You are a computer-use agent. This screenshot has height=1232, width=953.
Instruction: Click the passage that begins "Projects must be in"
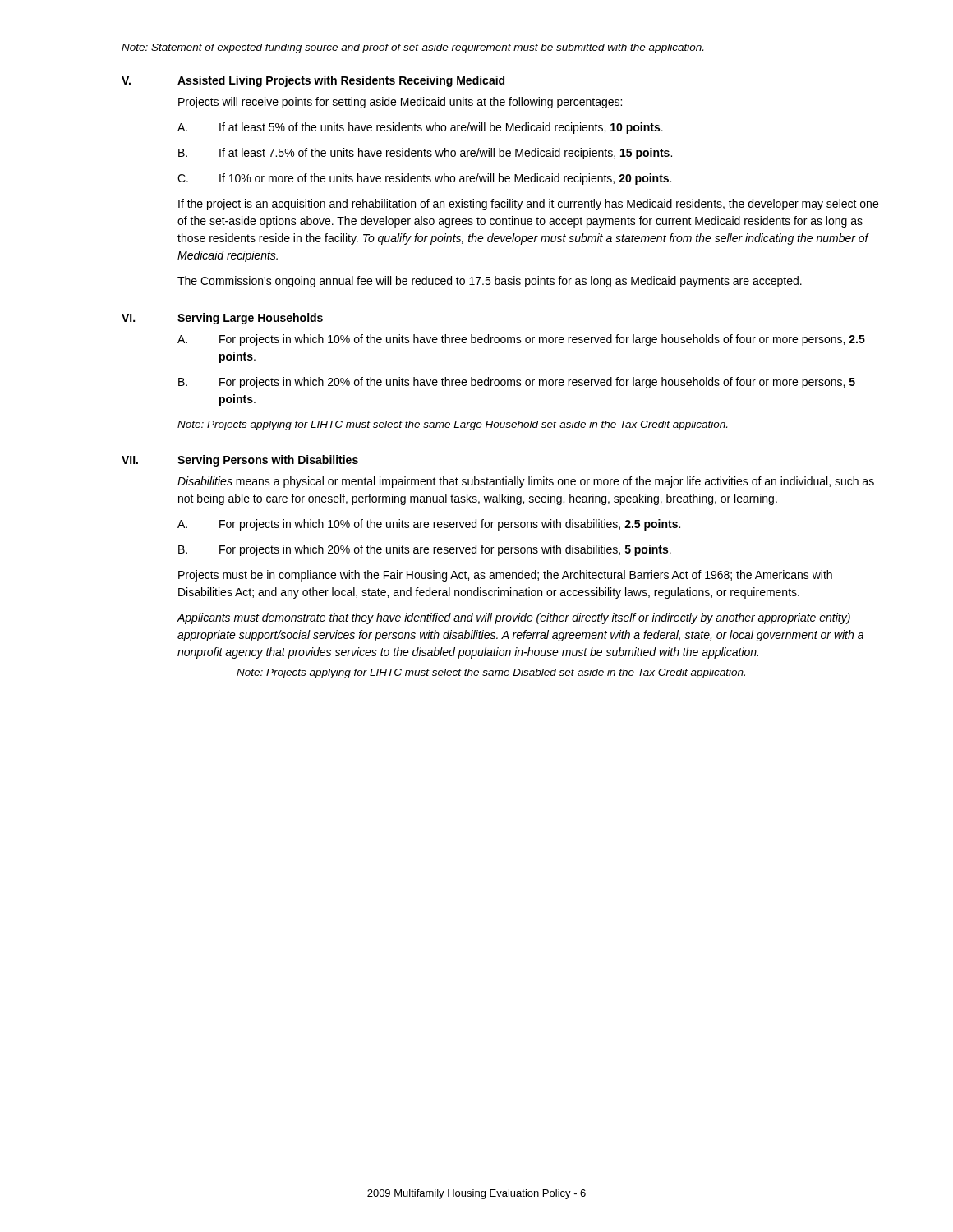pos(505,584)
